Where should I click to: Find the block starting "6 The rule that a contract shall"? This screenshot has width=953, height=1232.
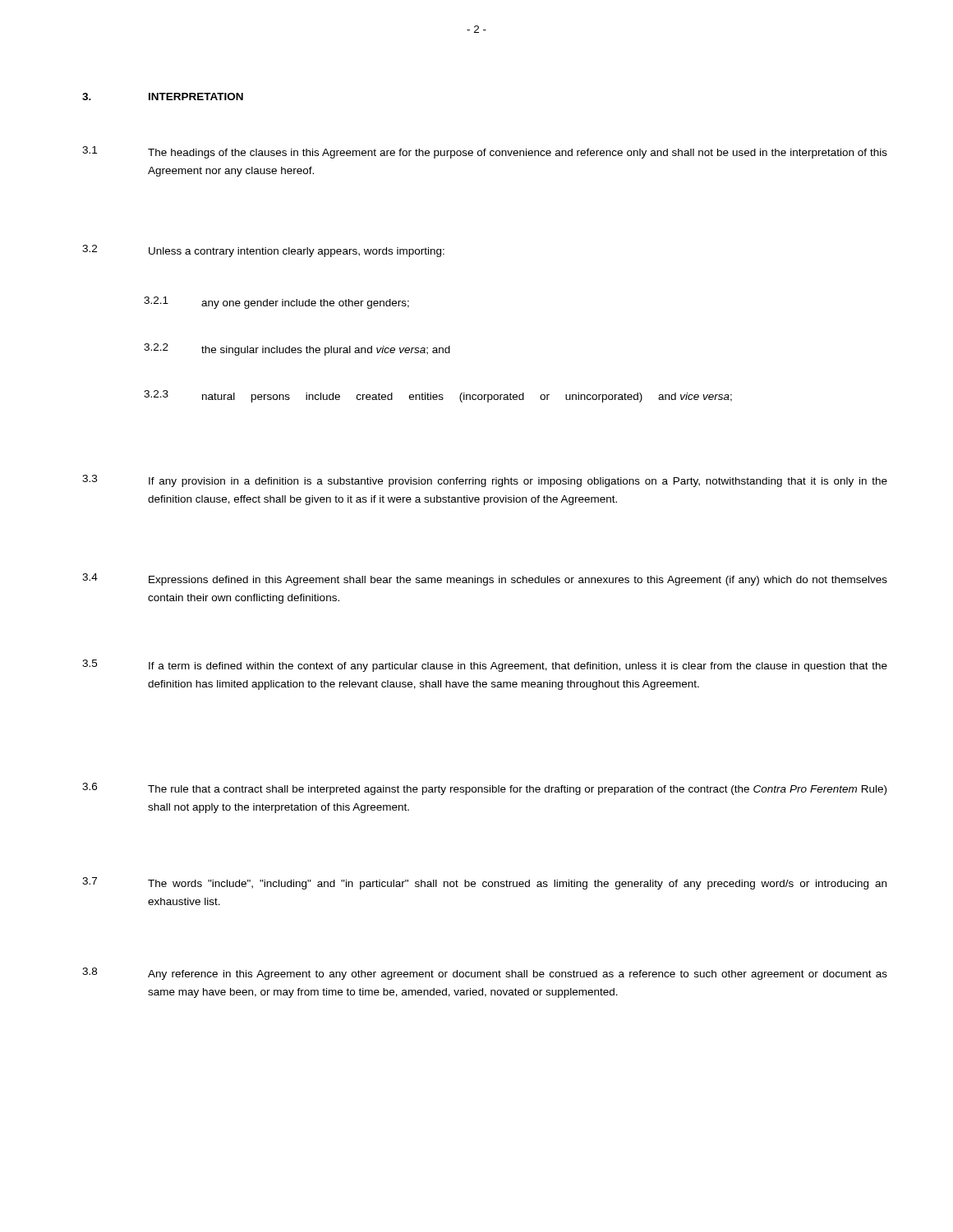point(485,798)
